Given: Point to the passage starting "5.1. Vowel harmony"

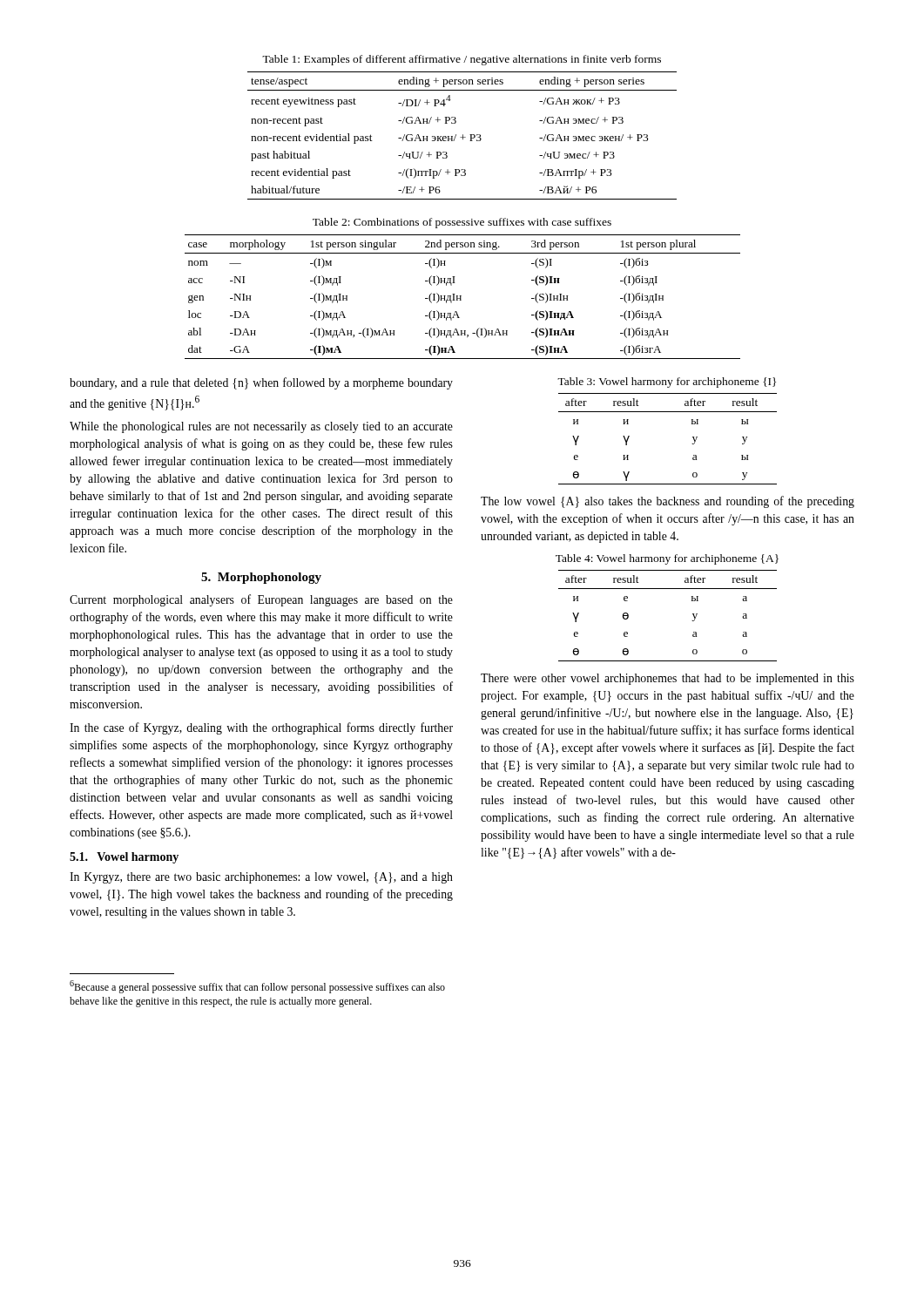Looking at the screenshot, I should tap(124, 857).
